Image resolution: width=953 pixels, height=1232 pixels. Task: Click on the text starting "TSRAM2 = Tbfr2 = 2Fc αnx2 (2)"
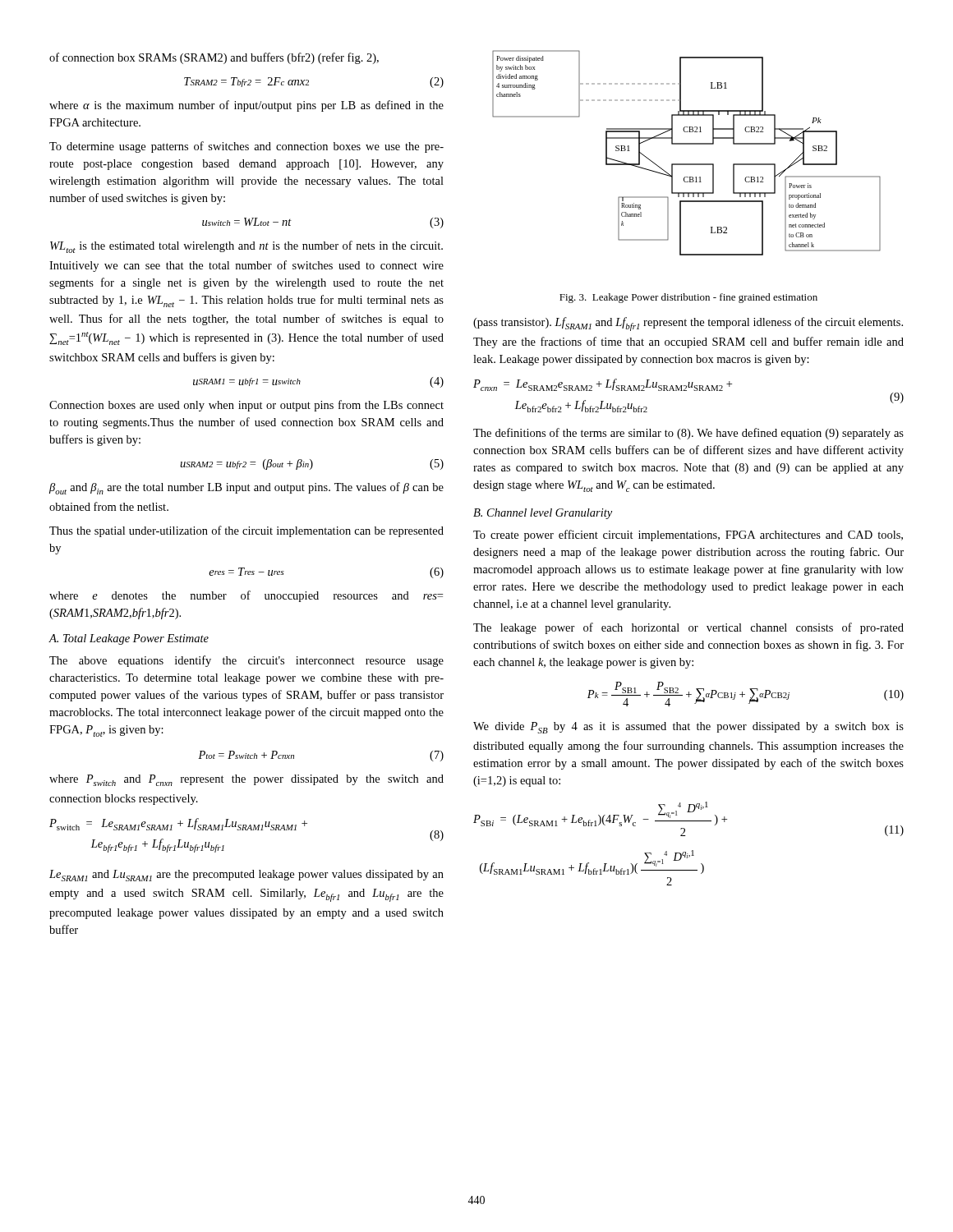pyautogui.click(x=246, y=82)
